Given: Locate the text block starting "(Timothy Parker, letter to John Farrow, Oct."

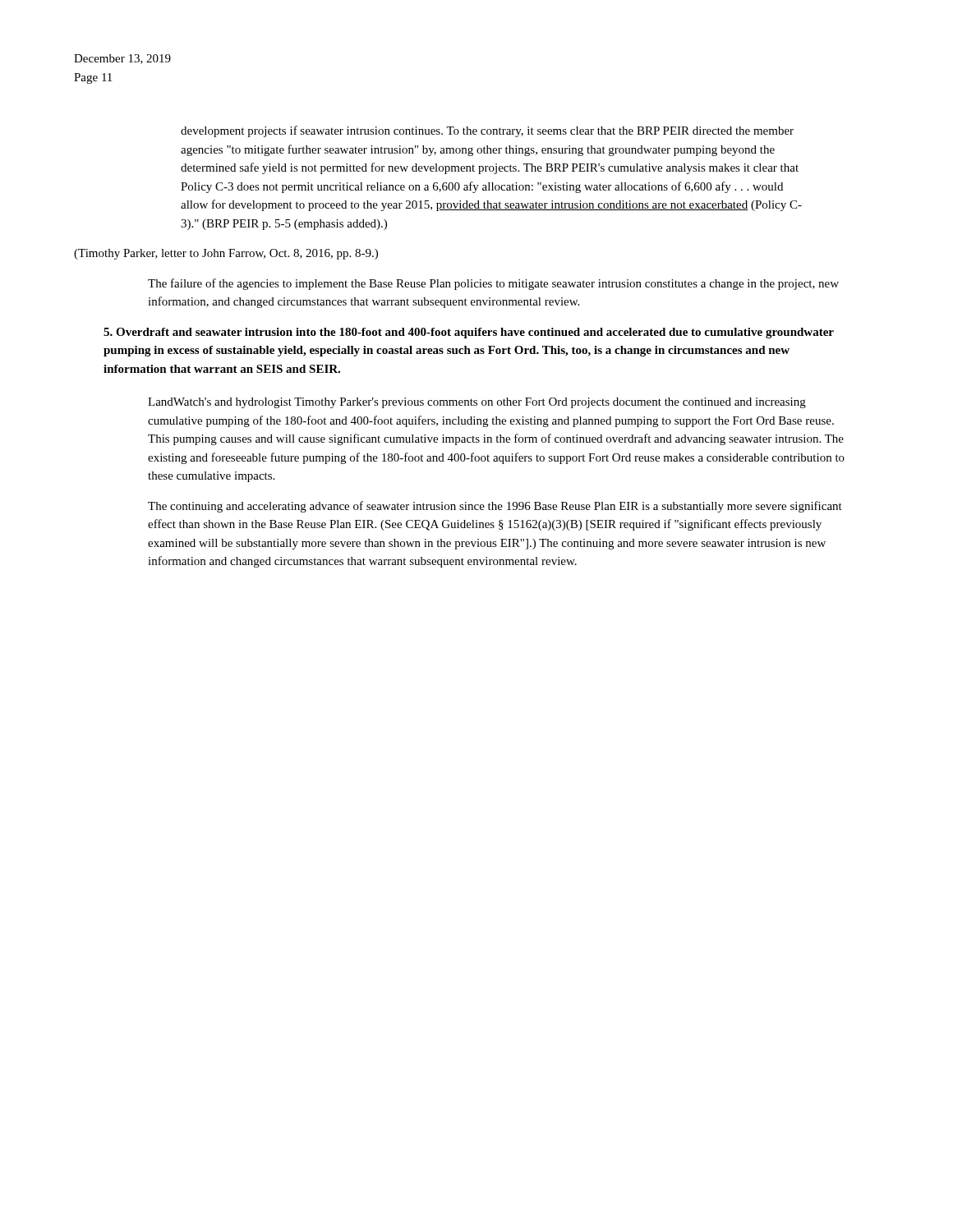Looking at the screenshot, I should (x=226, y=254).
